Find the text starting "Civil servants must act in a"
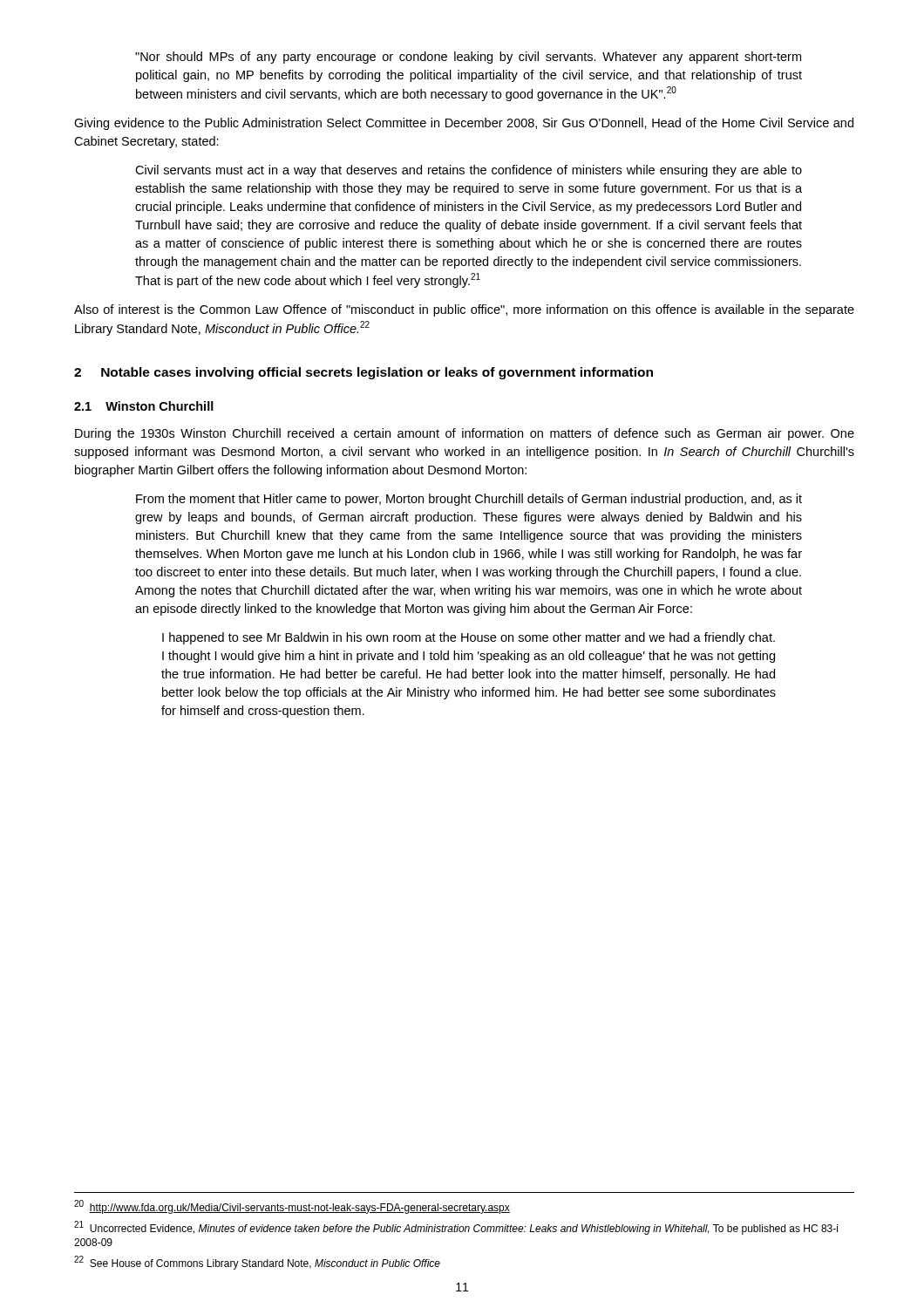 [469, 226]
